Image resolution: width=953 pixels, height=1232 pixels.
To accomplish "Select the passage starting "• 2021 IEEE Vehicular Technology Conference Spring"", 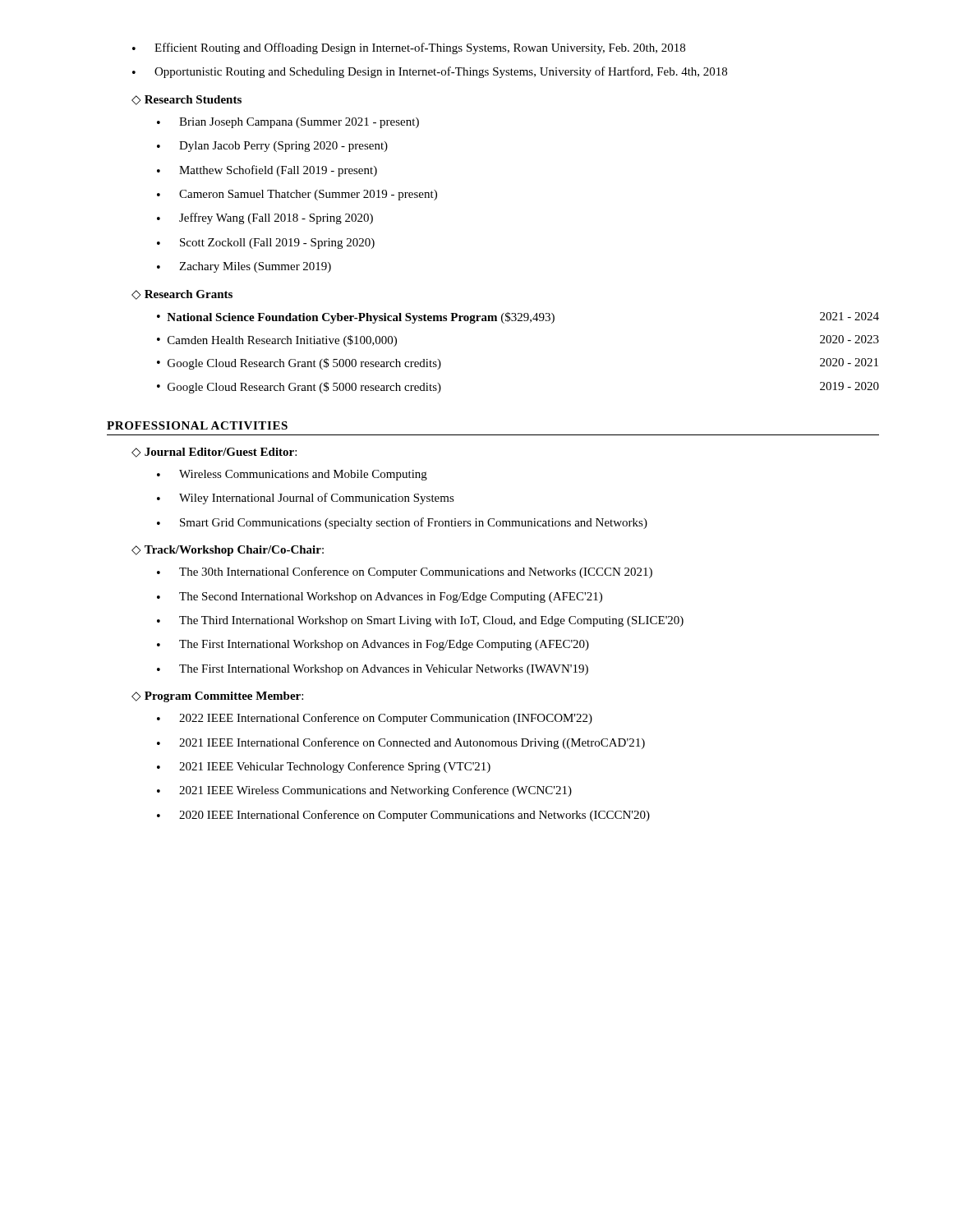I will (x=323, y=768).
